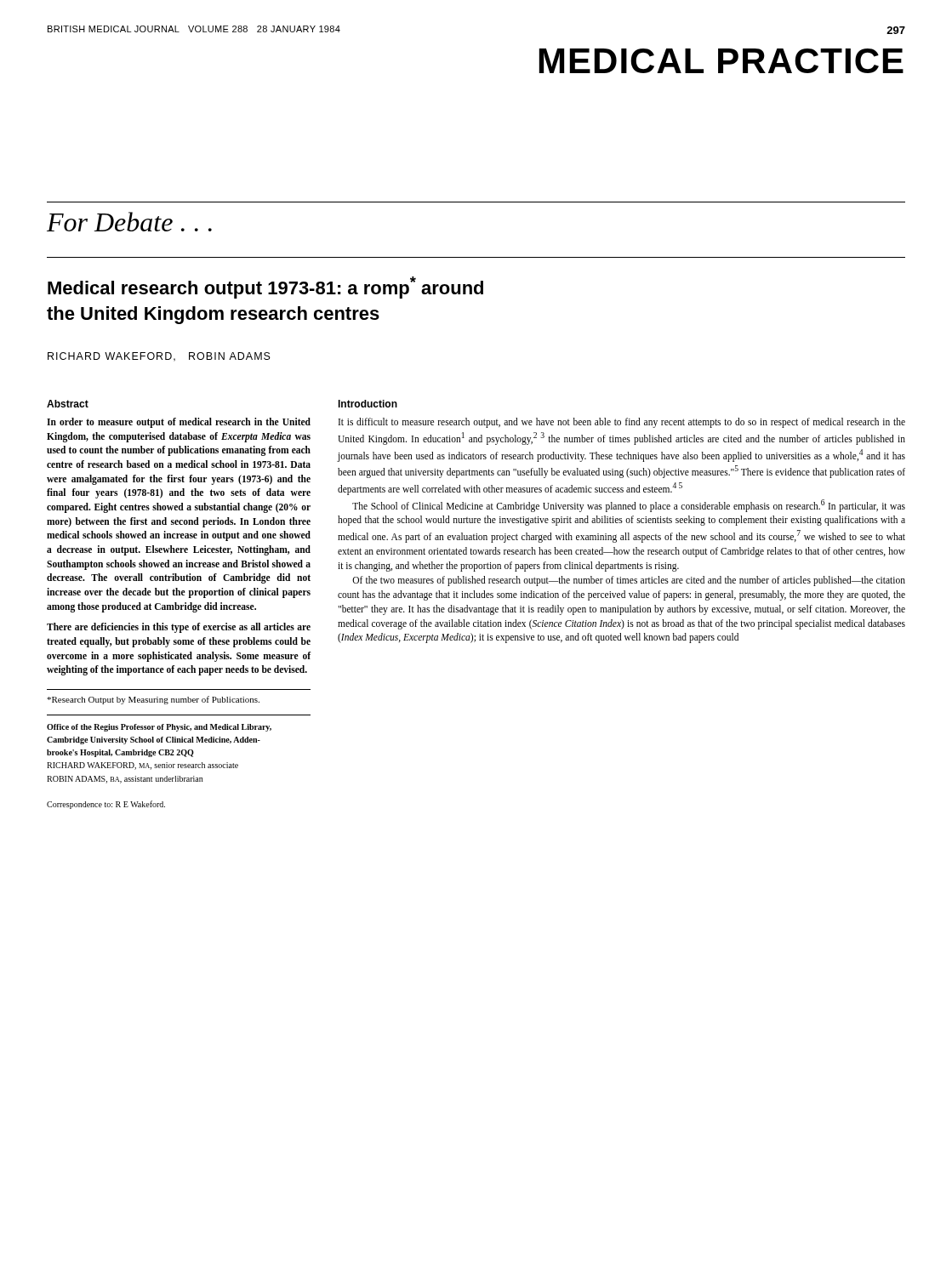Click the passage that begins "In order to measure output of"
Image resolution: width=952 pixels, height=1276 pixels.
click(179, 546)
